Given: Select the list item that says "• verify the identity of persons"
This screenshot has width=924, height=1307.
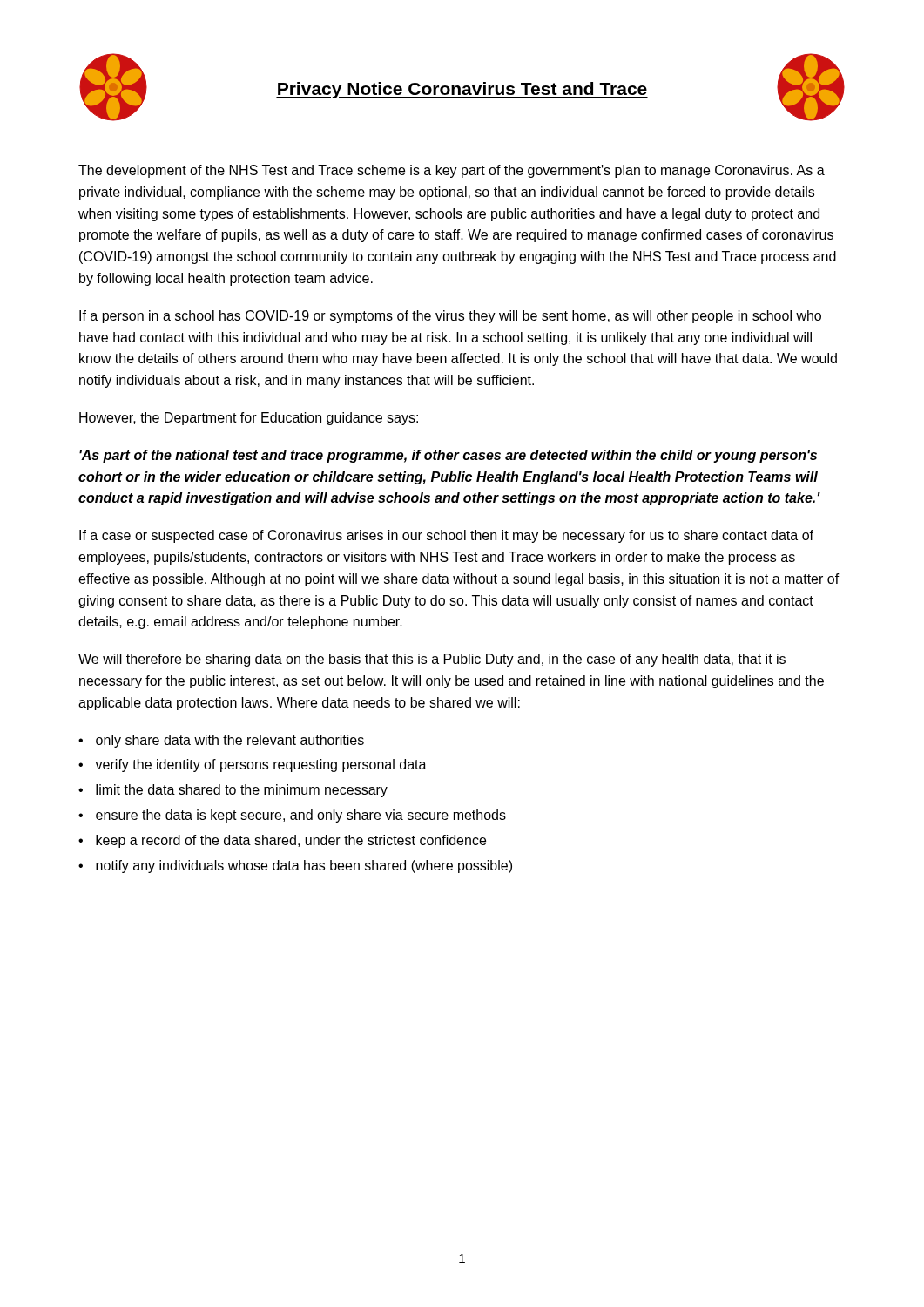Looking at the screenshot, I should pyautogui.click(x=252, y=766).
